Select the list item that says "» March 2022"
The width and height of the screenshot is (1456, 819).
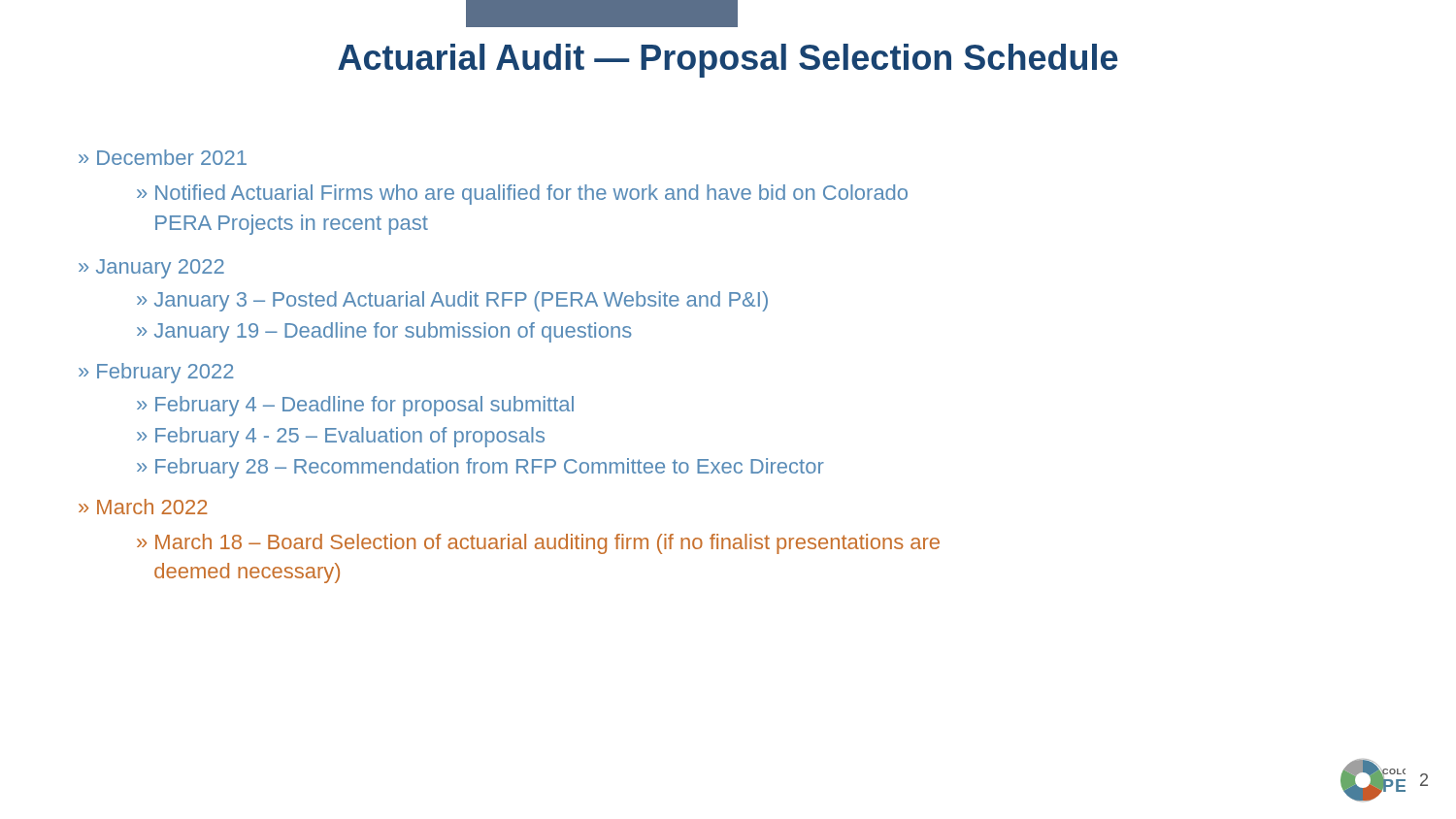(143, 507)
